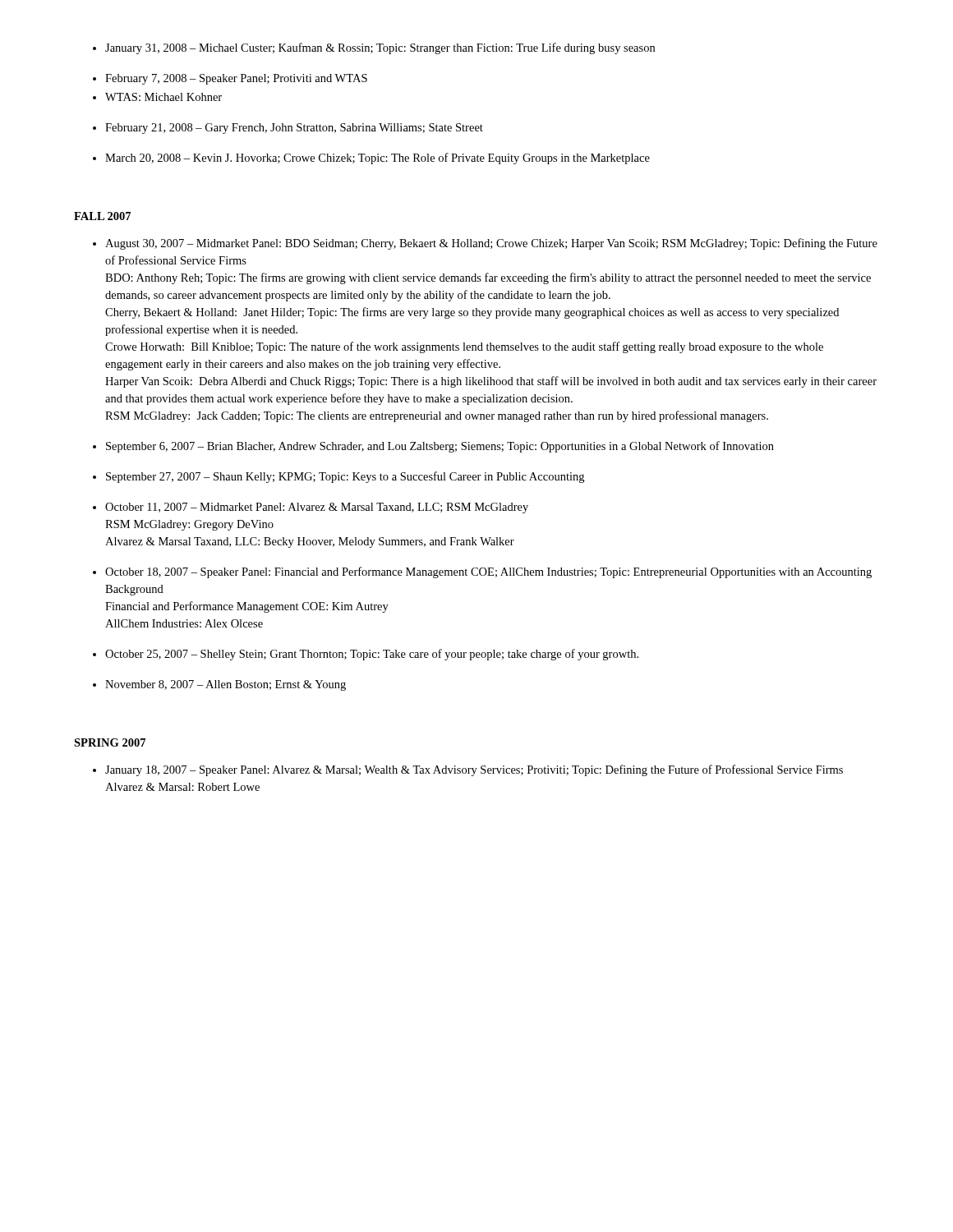Screen dimensions: 1232x953
Task: Find the block starting "October 25, 2007 – Shelley Stein;"
Action: 372,654
